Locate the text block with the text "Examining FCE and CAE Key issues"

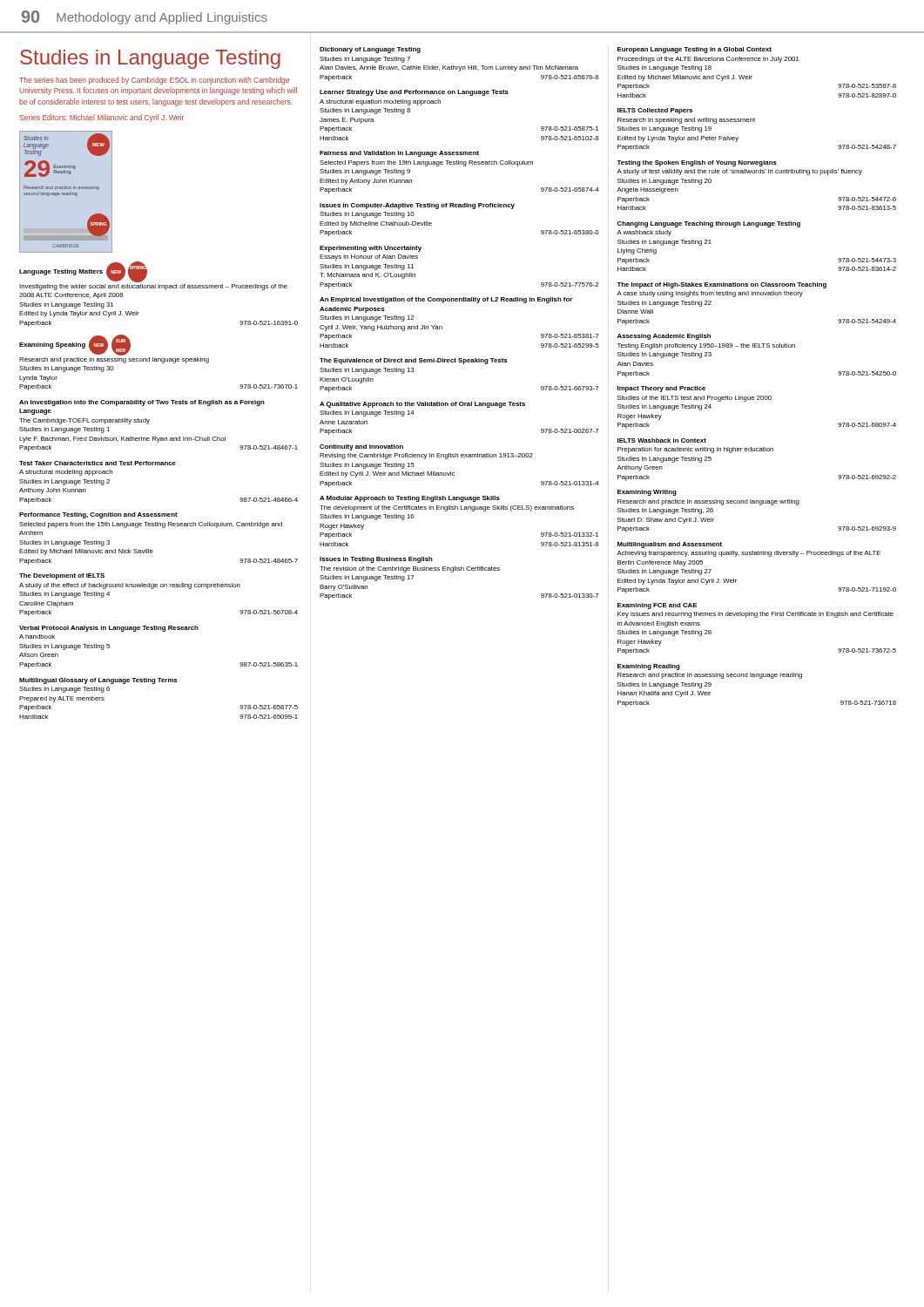point(657,606)
